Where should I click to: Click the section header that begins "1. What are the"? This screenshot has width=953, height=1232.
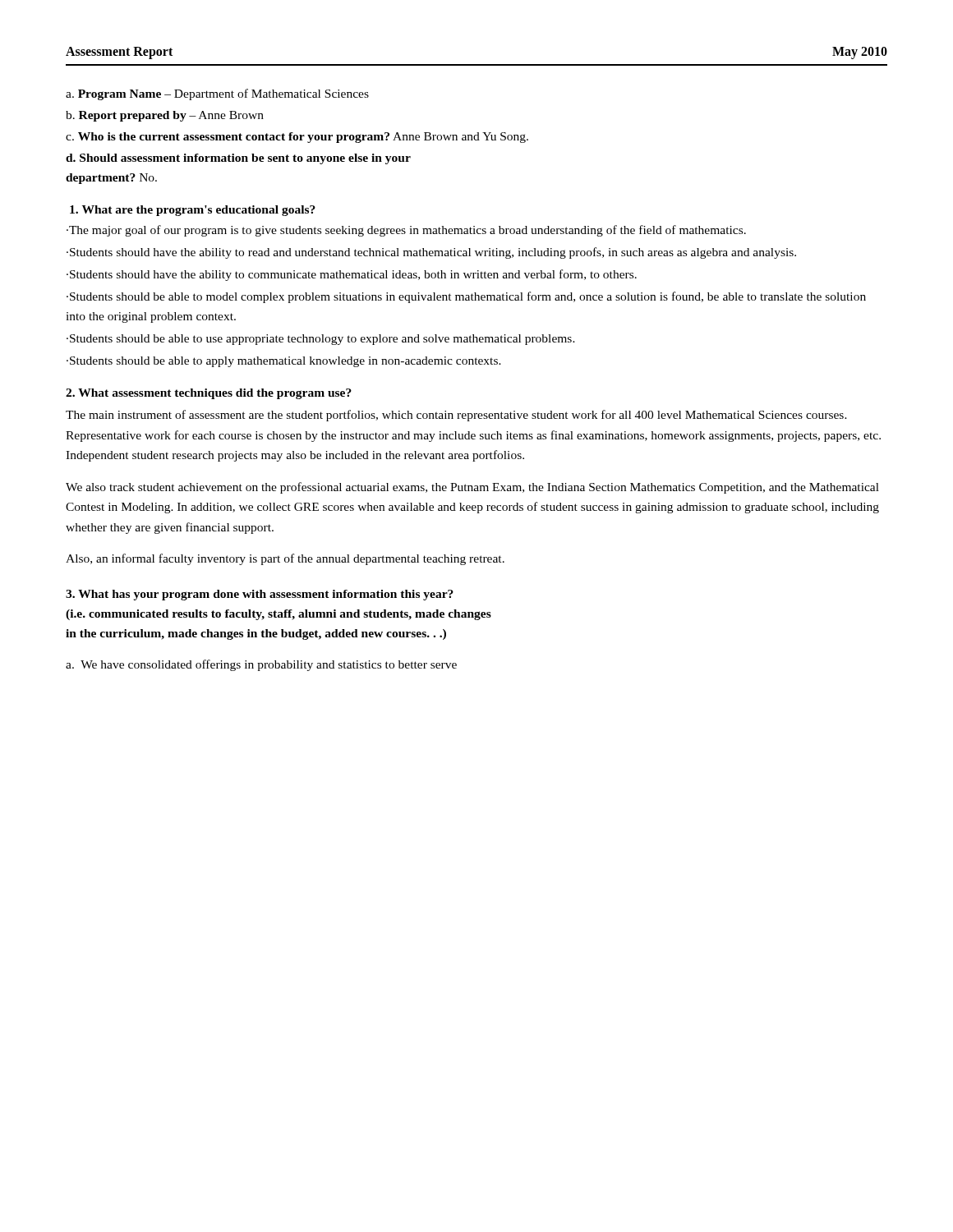pyautogui.click(x=191, y=209)
